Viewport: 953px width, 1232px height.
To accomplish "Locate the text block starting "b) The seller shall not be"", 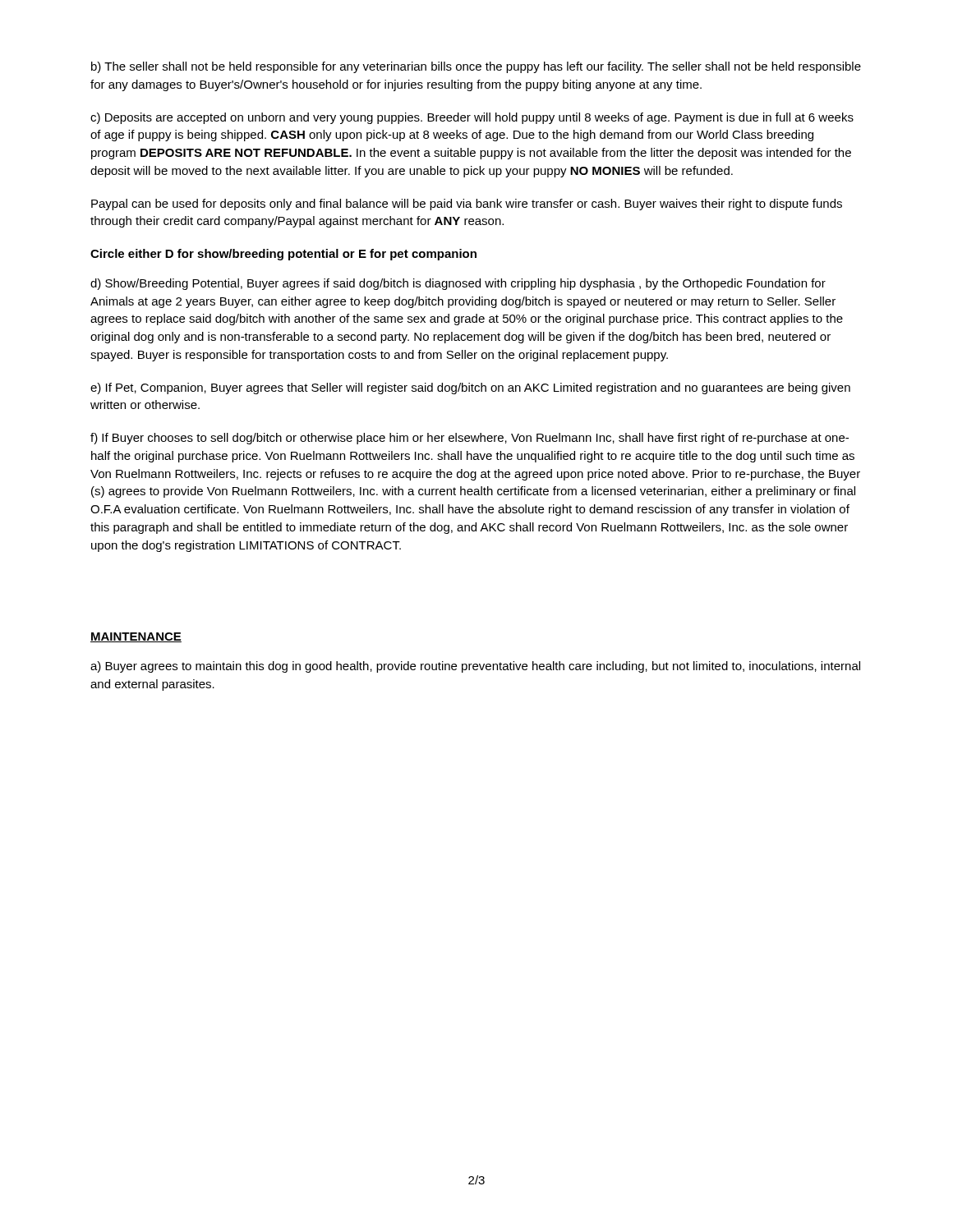I will click(x=476, y=75).
